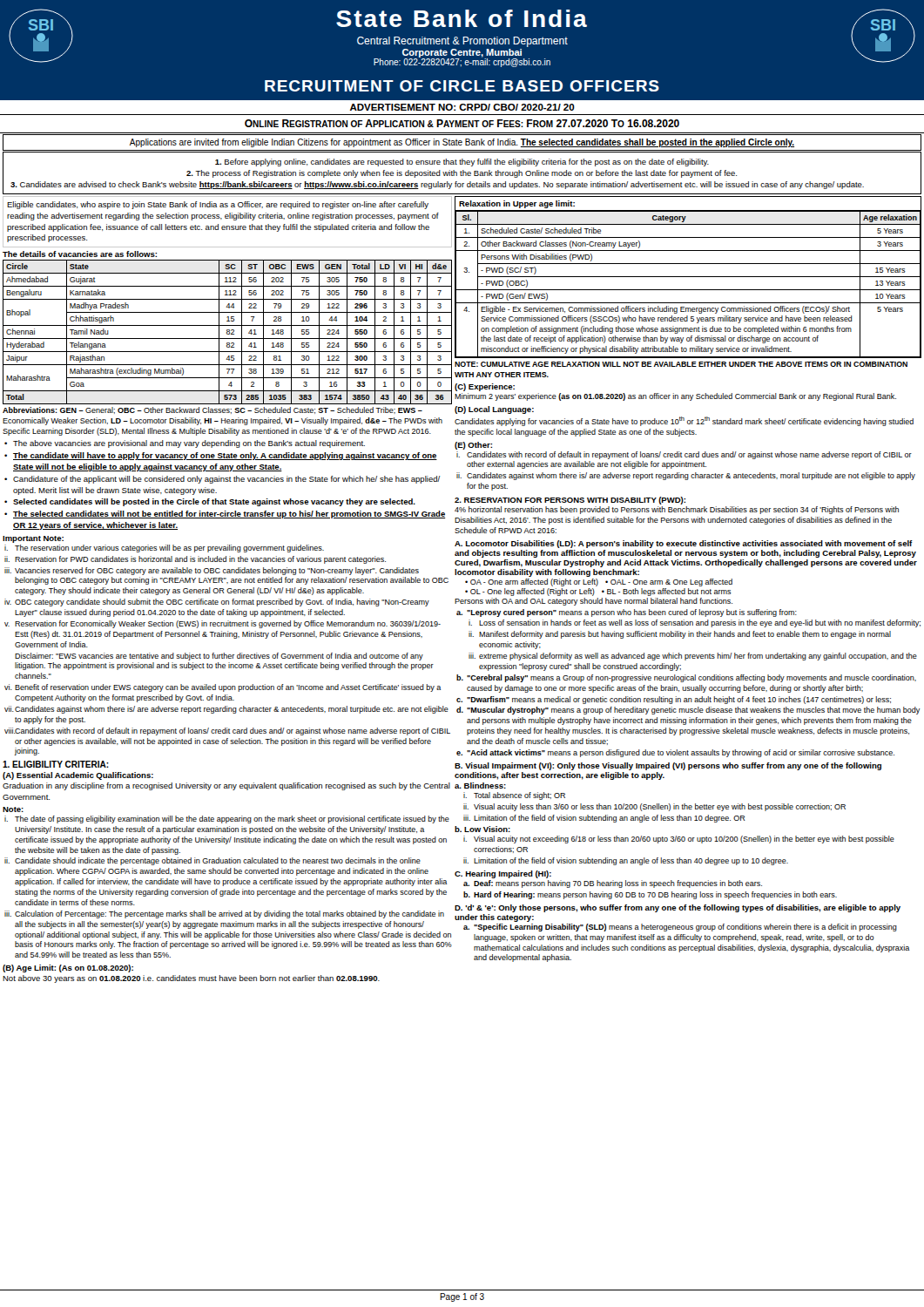924x1307 pixels.
Task: Point to the text starting "The details of vacancies"
Action: coord(80,254)
